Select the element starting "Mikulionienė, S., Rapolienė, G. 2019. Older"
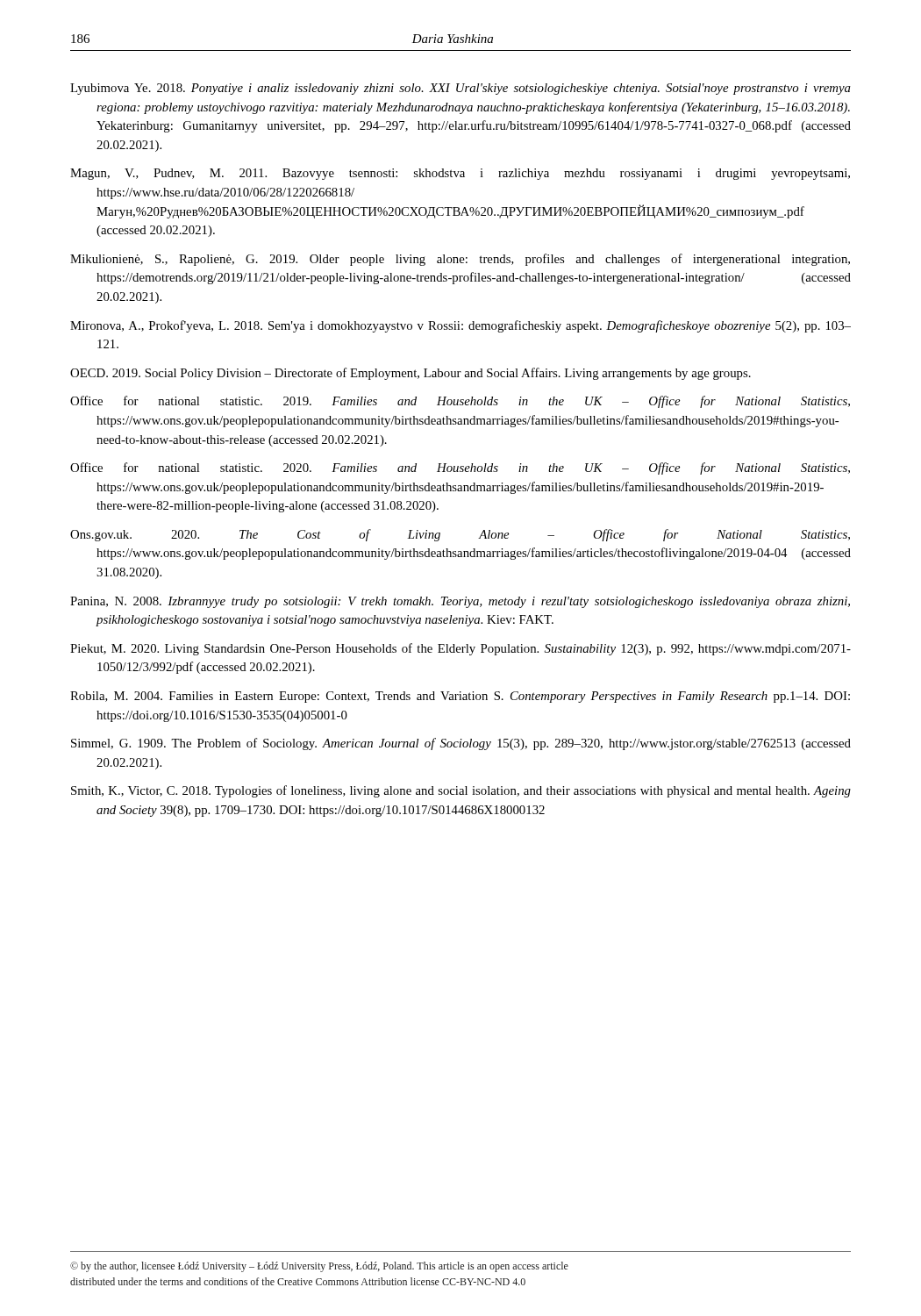Viewport: 921px width, 1316px height. pyautogui.click(x=460, y=278)
